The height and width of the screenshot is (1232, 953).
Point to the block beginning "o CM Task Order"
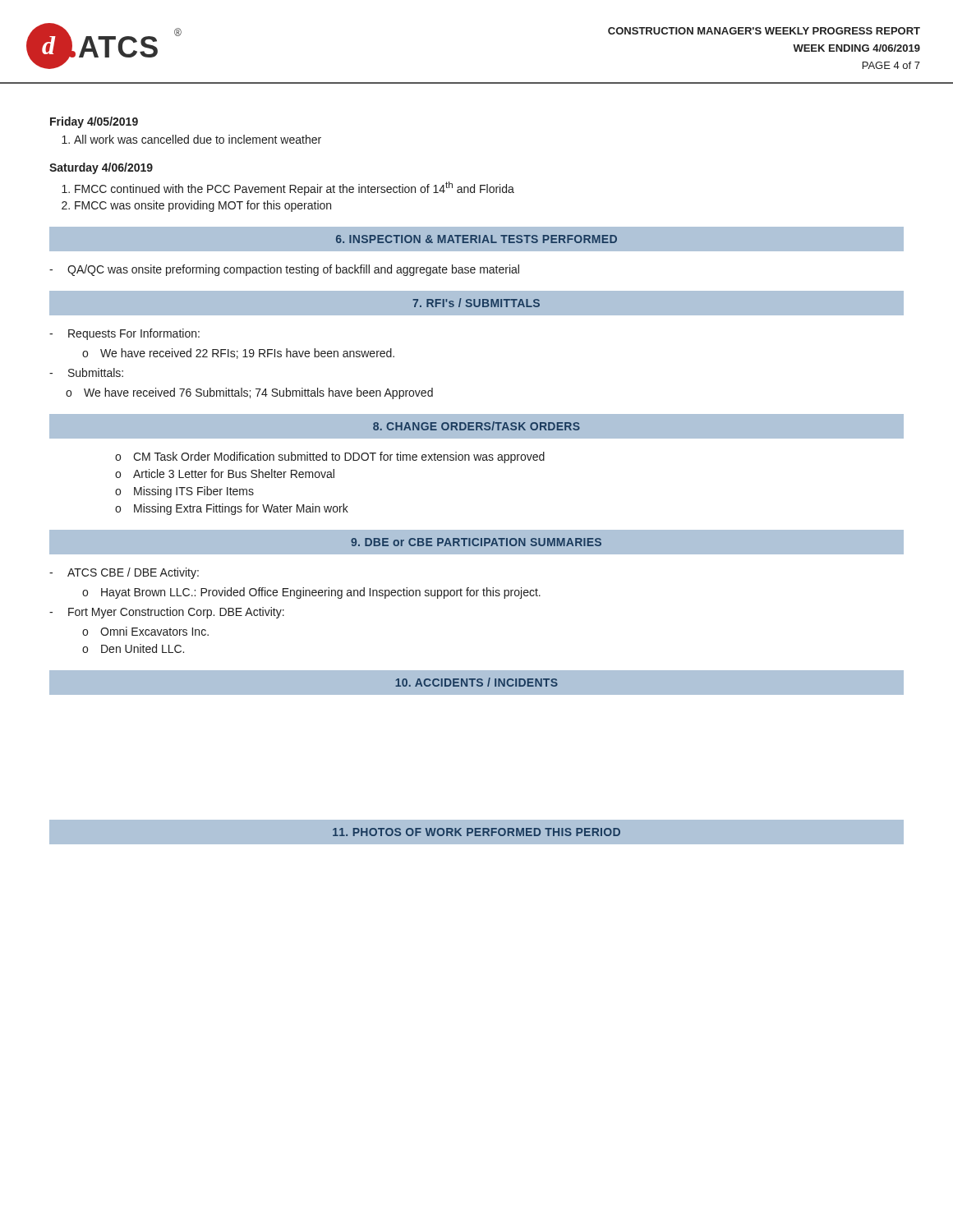click(509, 457)
